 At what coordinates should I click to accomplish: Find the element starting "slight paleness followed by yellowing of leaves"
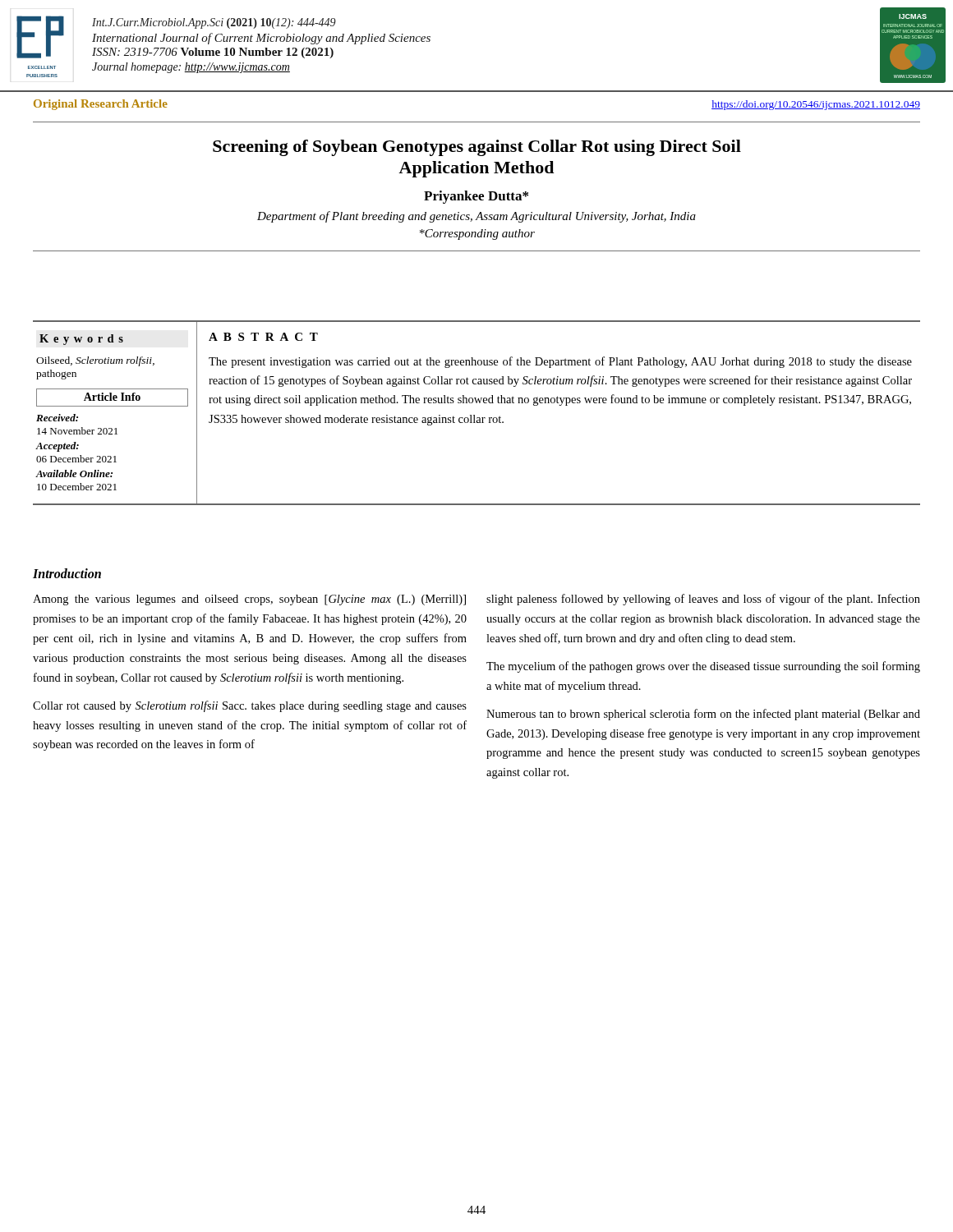point(703,600)
